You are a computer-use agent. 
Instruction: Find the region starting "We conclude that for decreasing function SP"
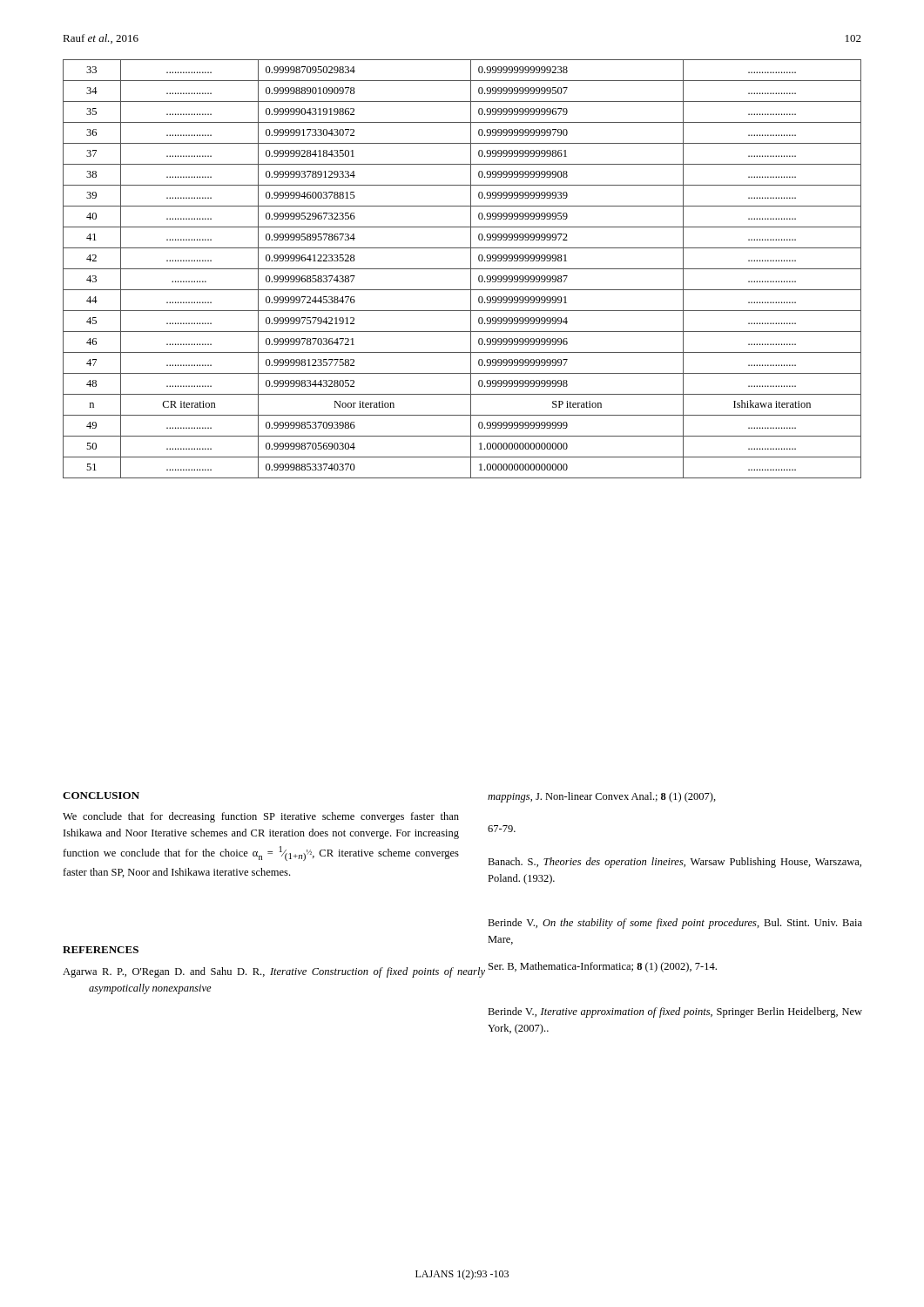261,844
